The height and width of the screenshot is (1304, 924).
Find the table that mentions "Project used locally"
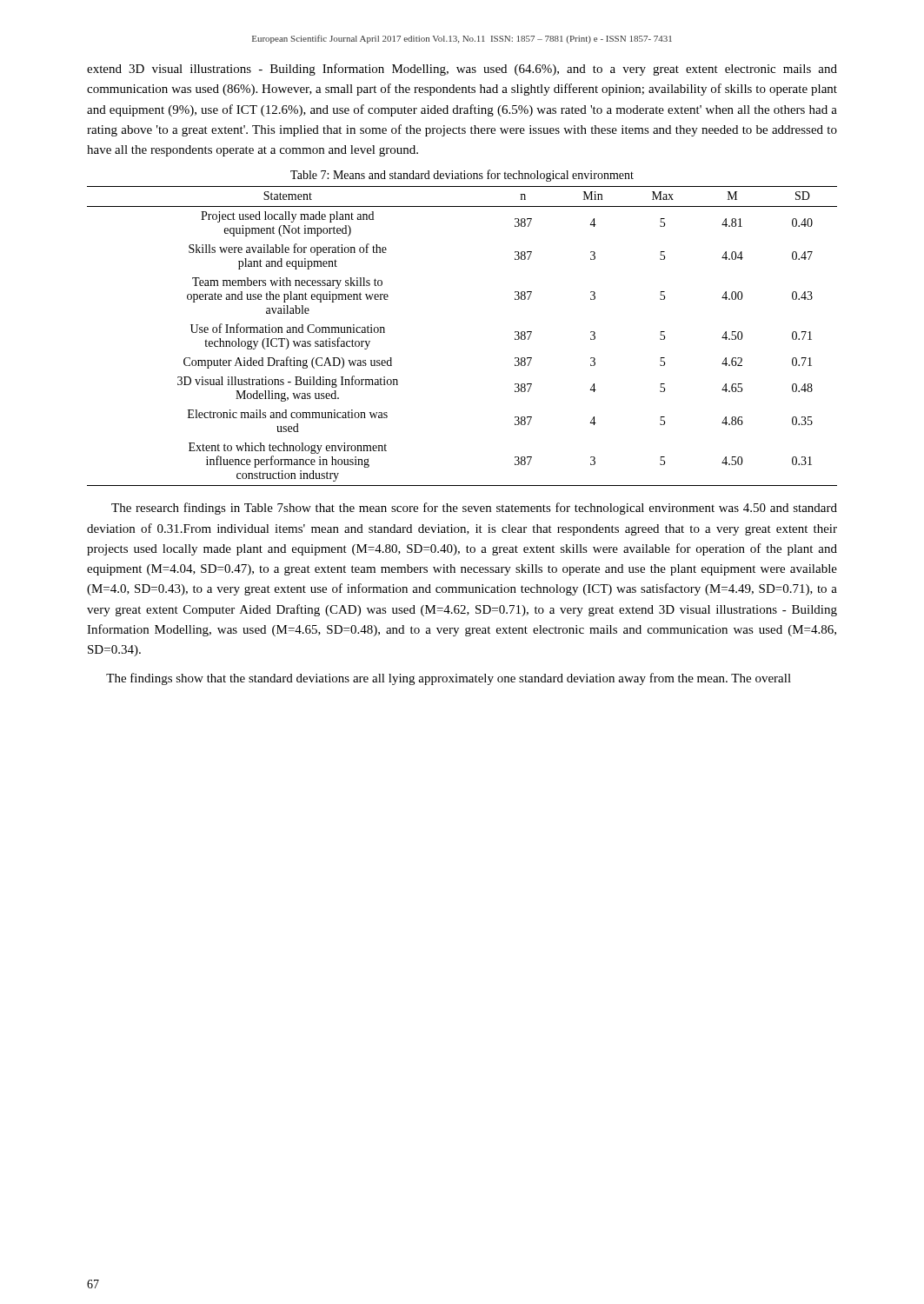tap(462, 336)
